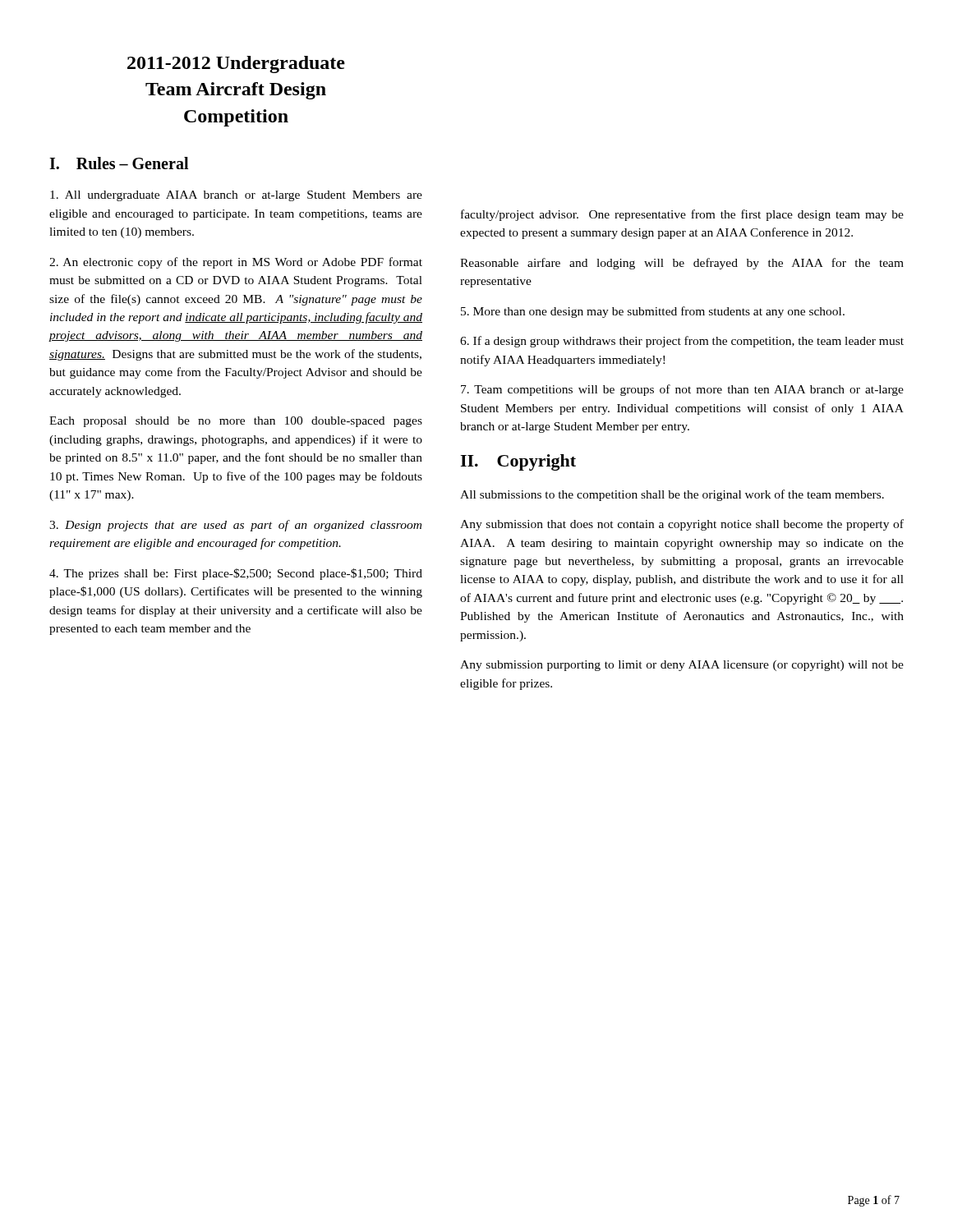
Task: Click on the text starting "Any submission that does"
Action: pos(682,580)
